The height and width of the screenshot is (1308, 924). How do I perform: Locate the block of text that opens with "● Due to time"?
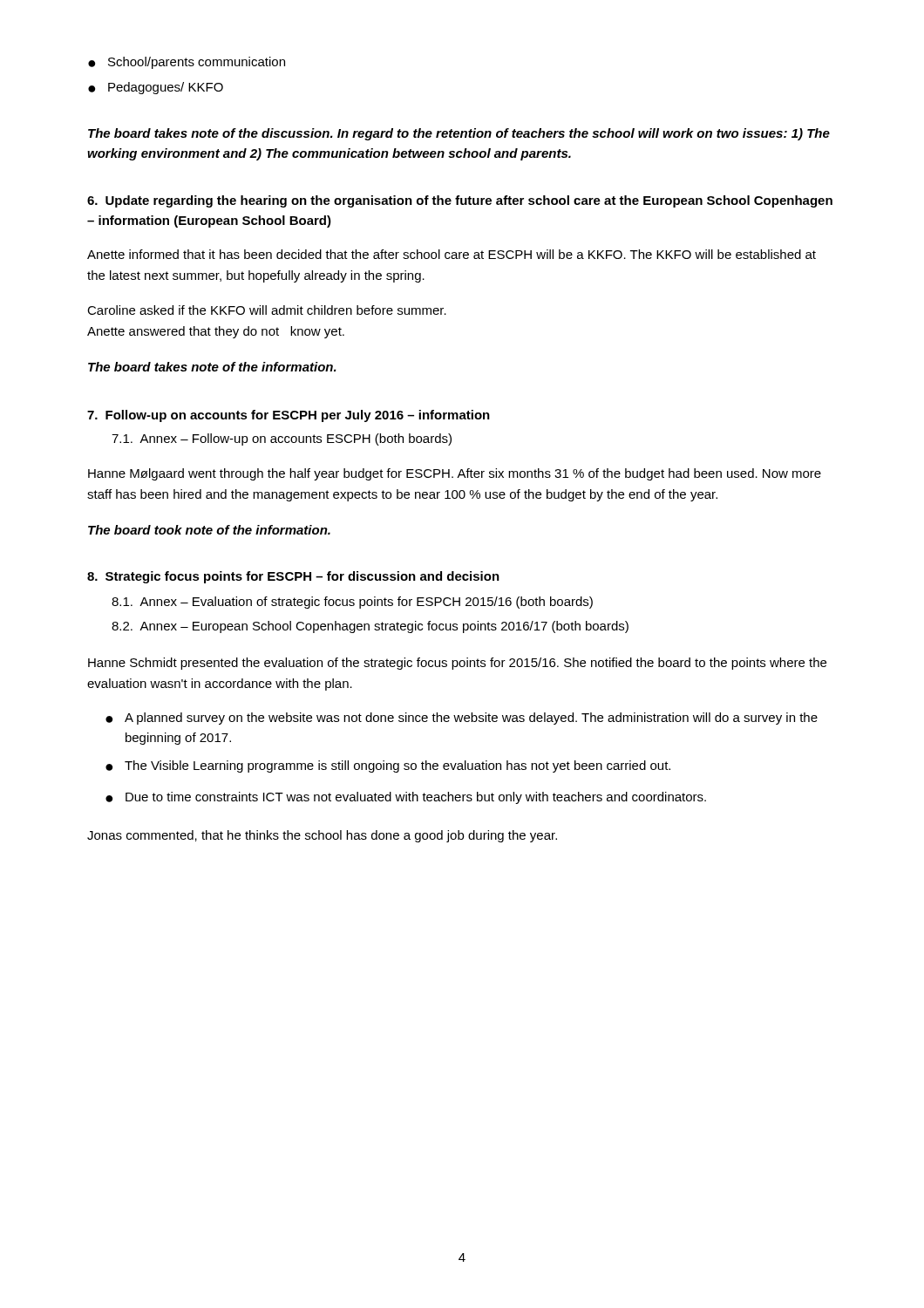coord(406,798)
